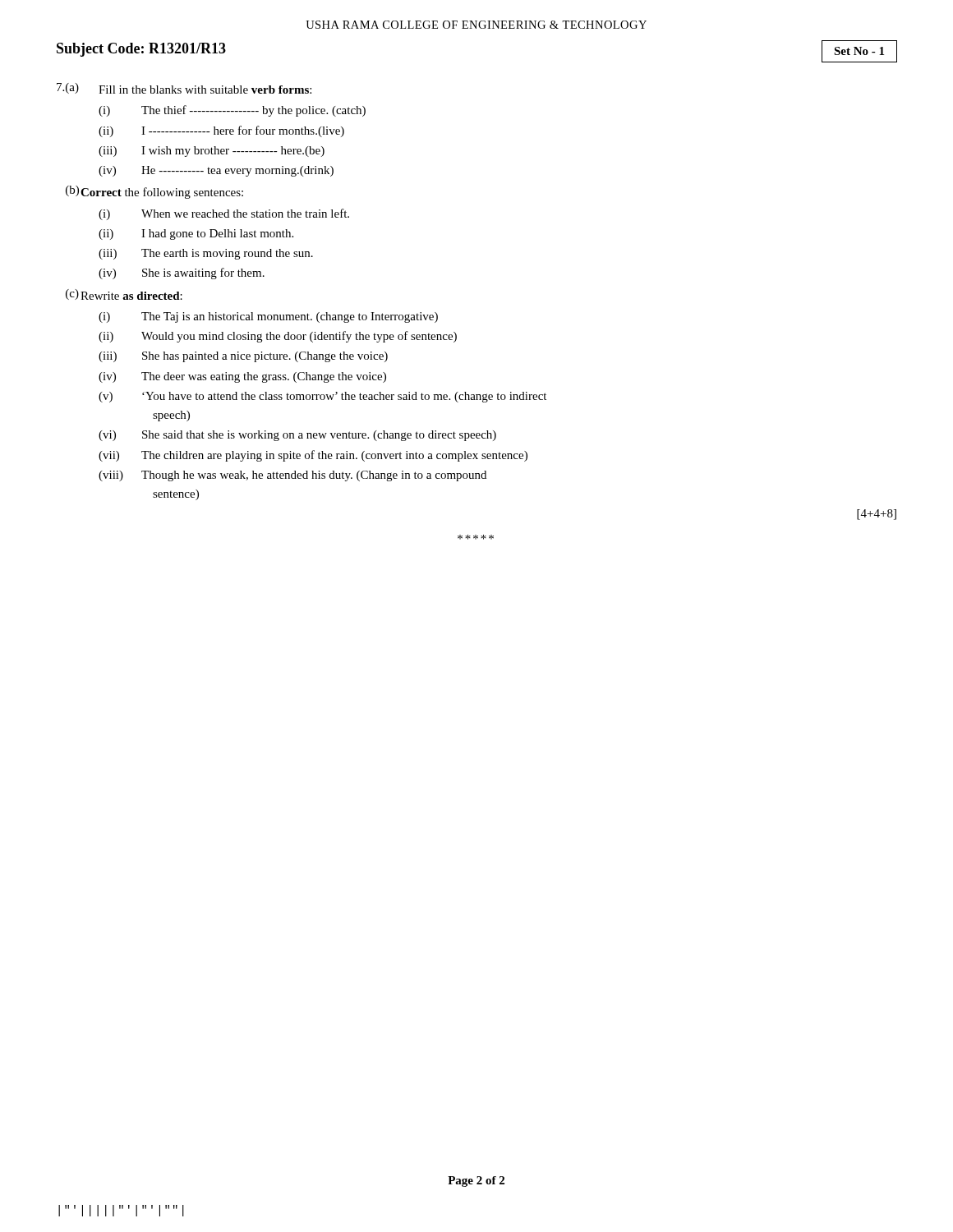Viewport: 953px width, 1232px height.
Task: Select the list item with the text "(b) Correct the following sentences:"
Action: coord(154,192)
